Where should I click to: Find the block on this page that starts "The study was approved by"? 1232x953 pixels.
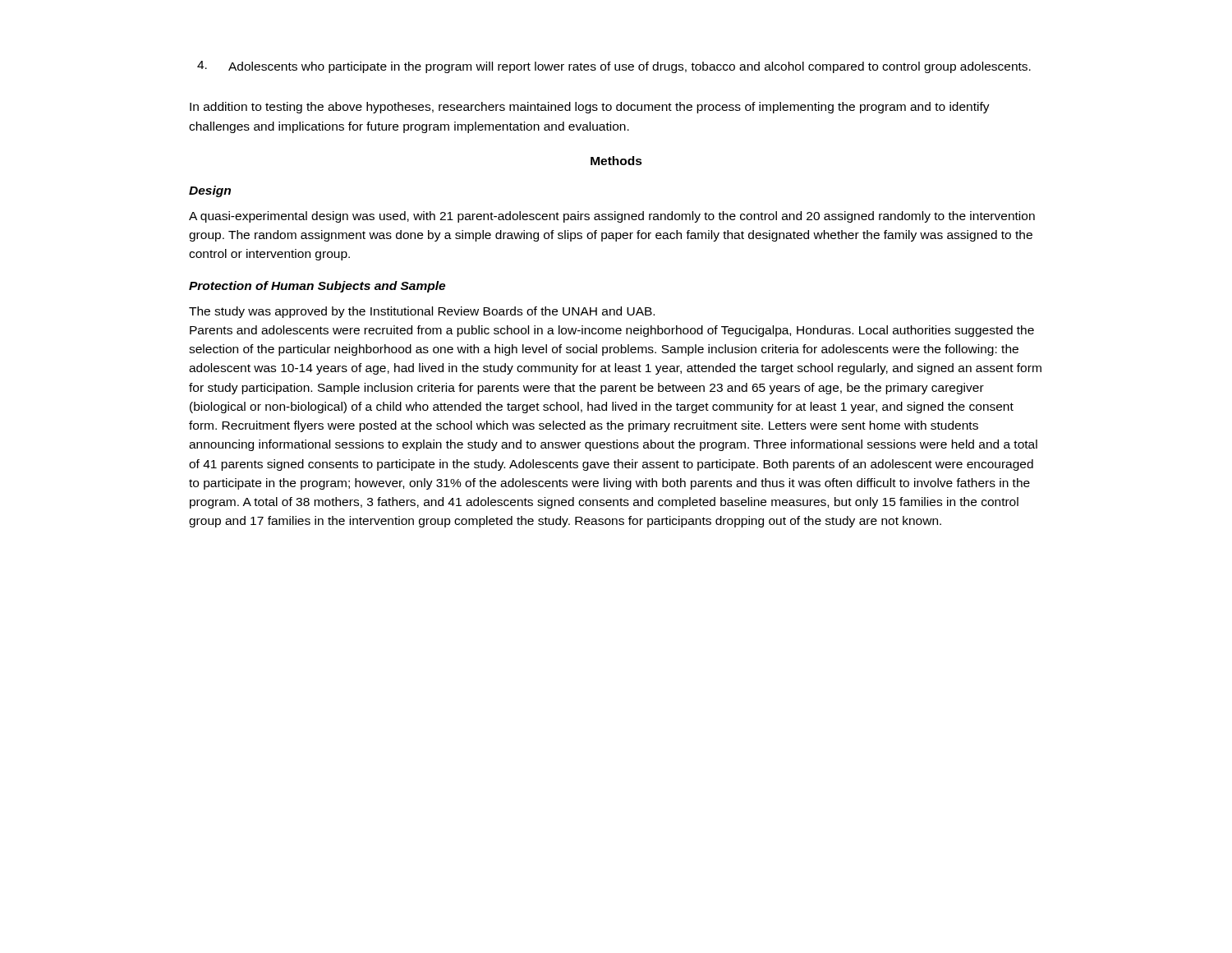[x=616, y=416]
